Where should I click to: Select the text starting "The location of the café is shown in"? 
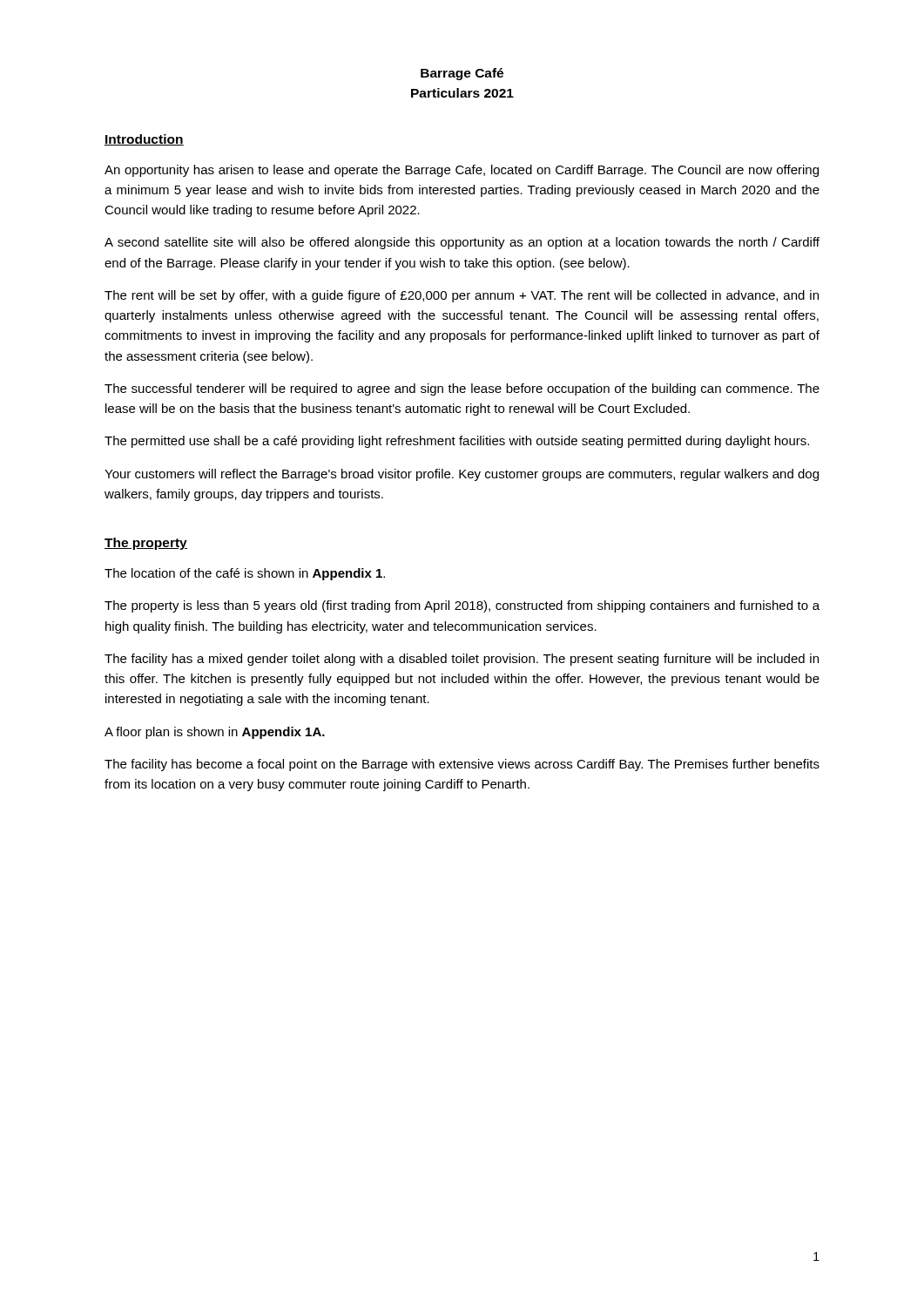tap(245, 573)
